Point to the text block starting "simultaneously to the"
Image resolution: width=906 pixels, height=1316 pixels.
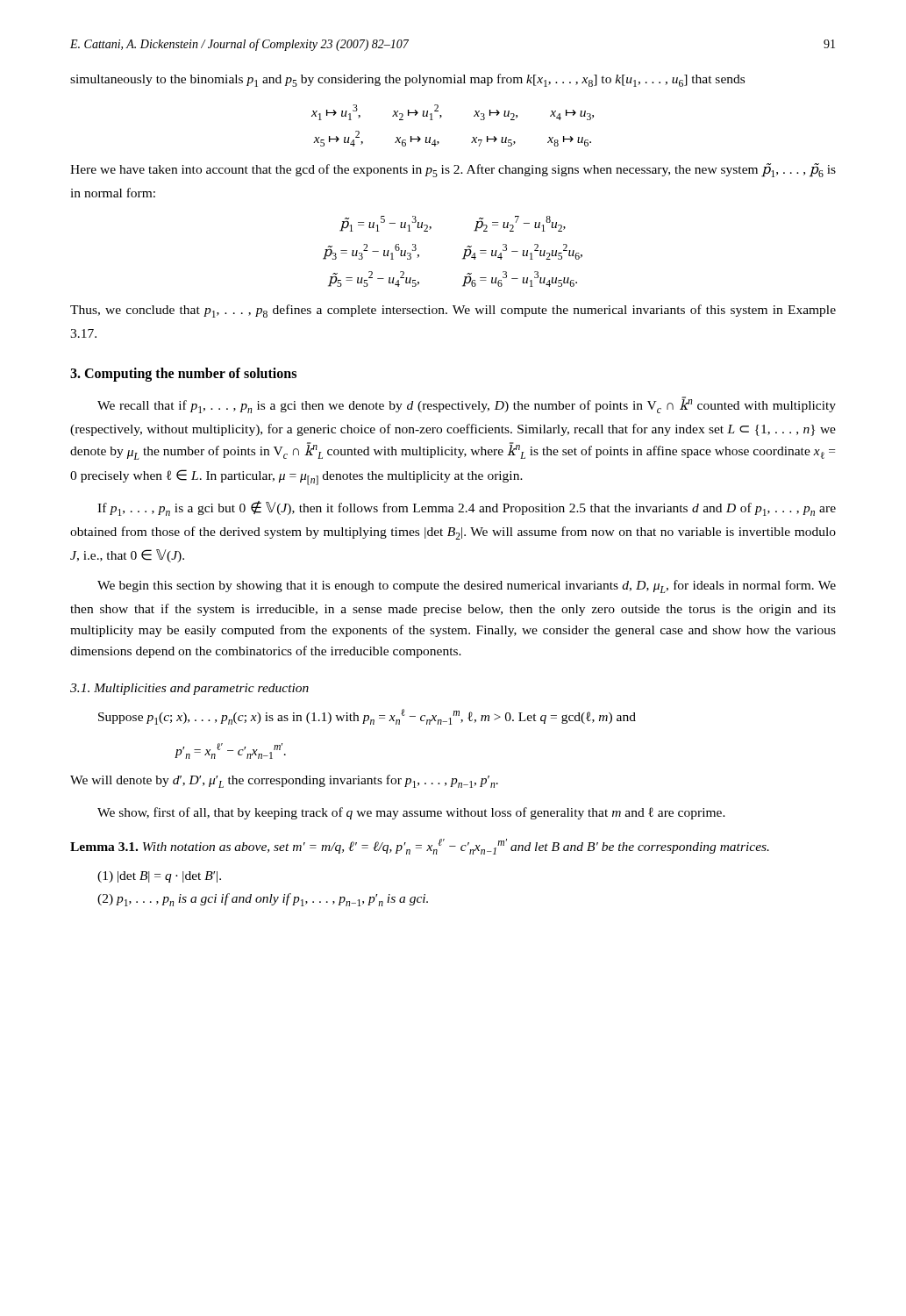click(x=408, y=80)
